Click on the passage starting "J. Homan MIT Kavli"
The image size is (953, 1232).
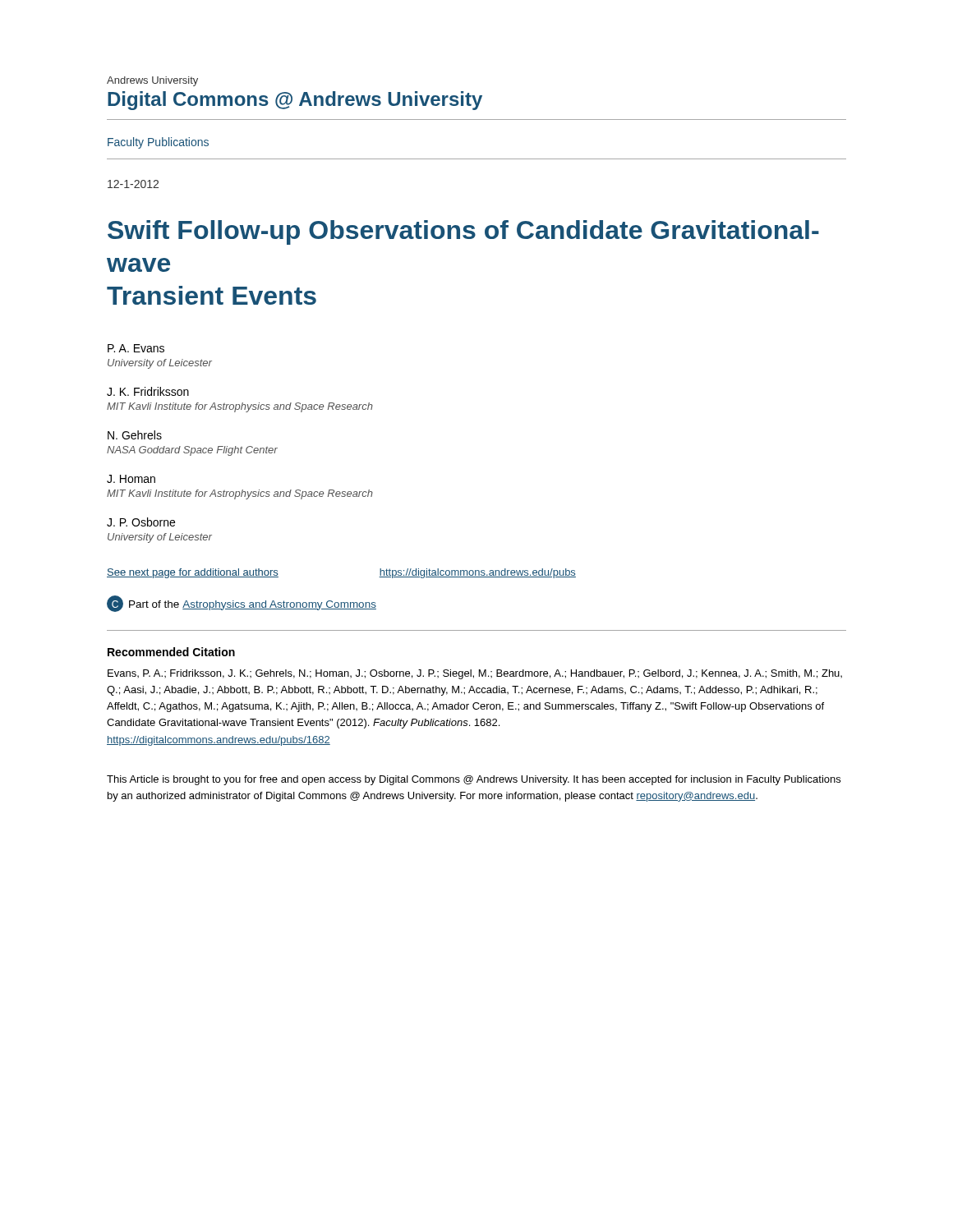(131, 479)
